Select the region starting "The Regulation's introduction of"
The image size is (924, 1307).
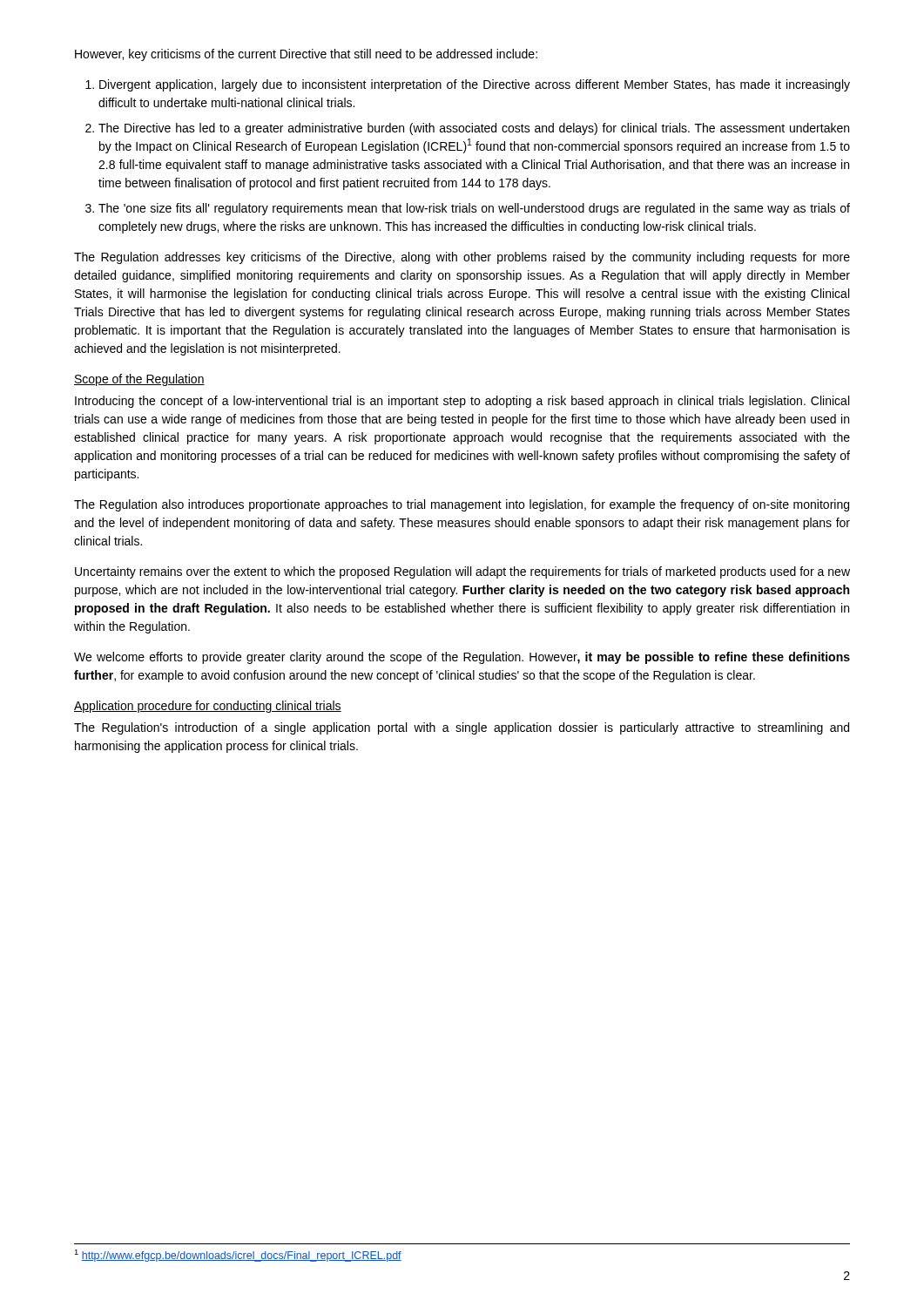(462, 737)
